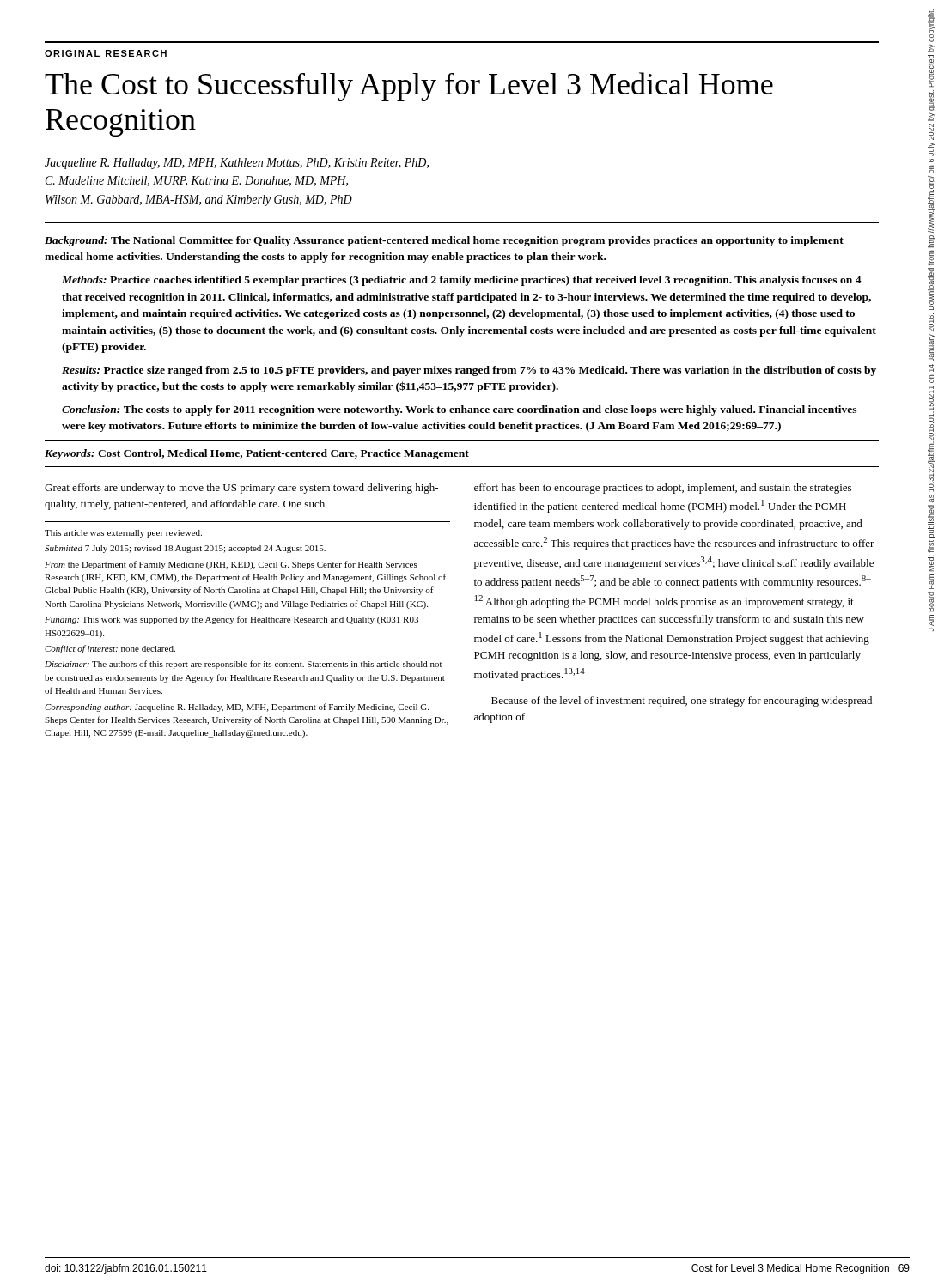Find the section header that reads "ORIGINAL RESEARCH"
The image size is (944, 1288).
106,53
